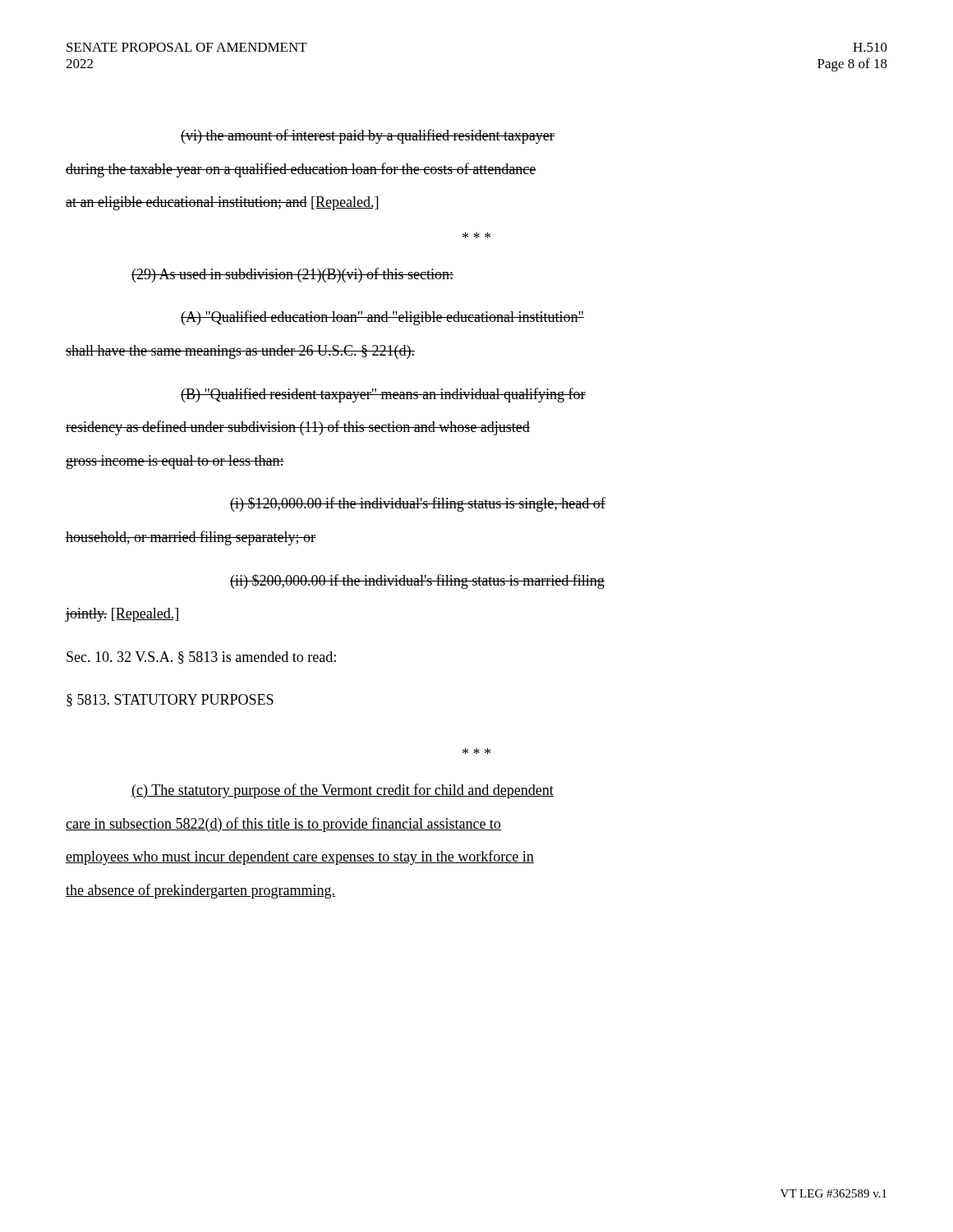Locate the text block containing "at an eligible educational"
The image size is (953, 1232).
(x=222, y=202)
